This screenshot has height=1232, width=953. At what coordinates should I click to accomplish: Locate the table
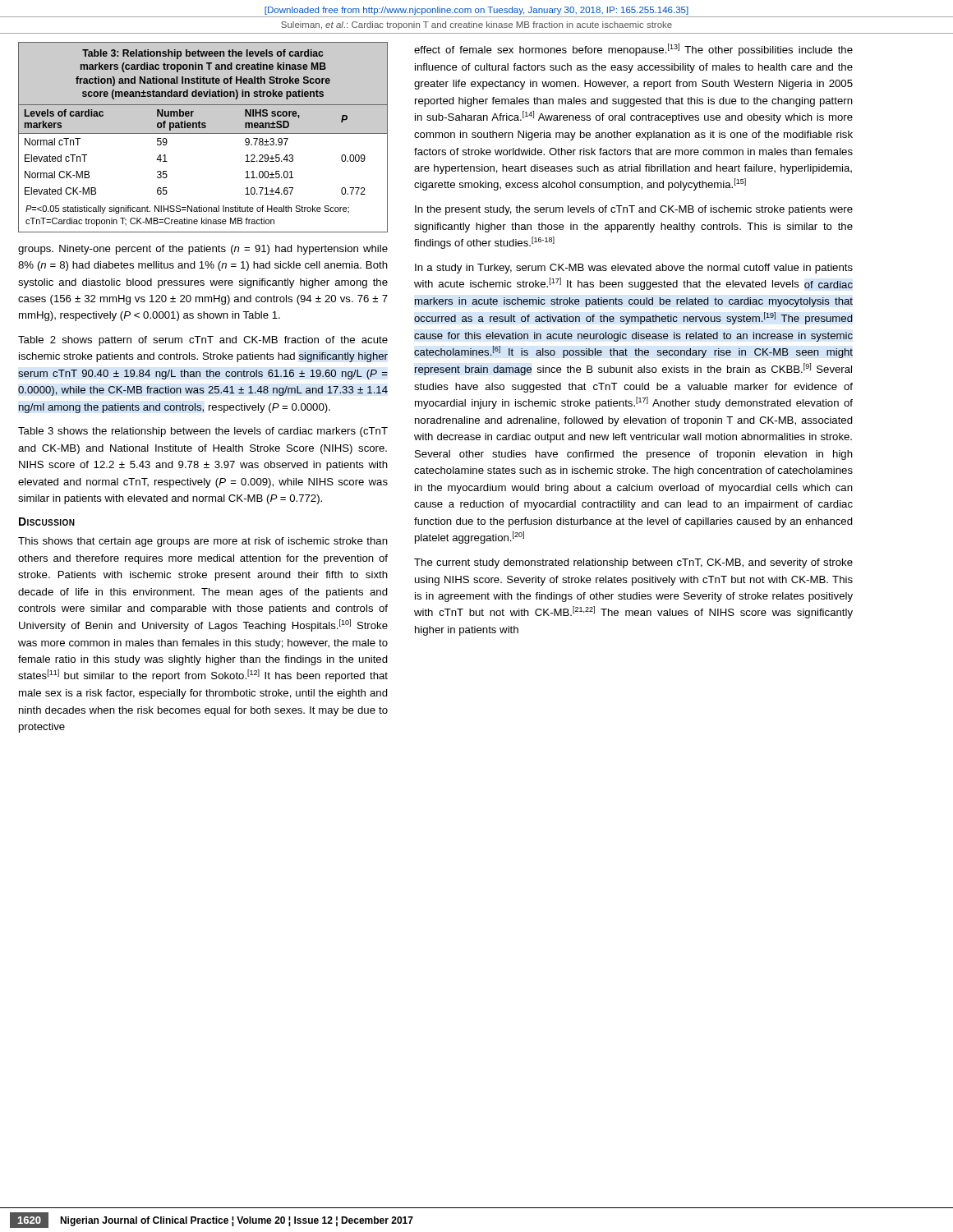click(203, 137)
